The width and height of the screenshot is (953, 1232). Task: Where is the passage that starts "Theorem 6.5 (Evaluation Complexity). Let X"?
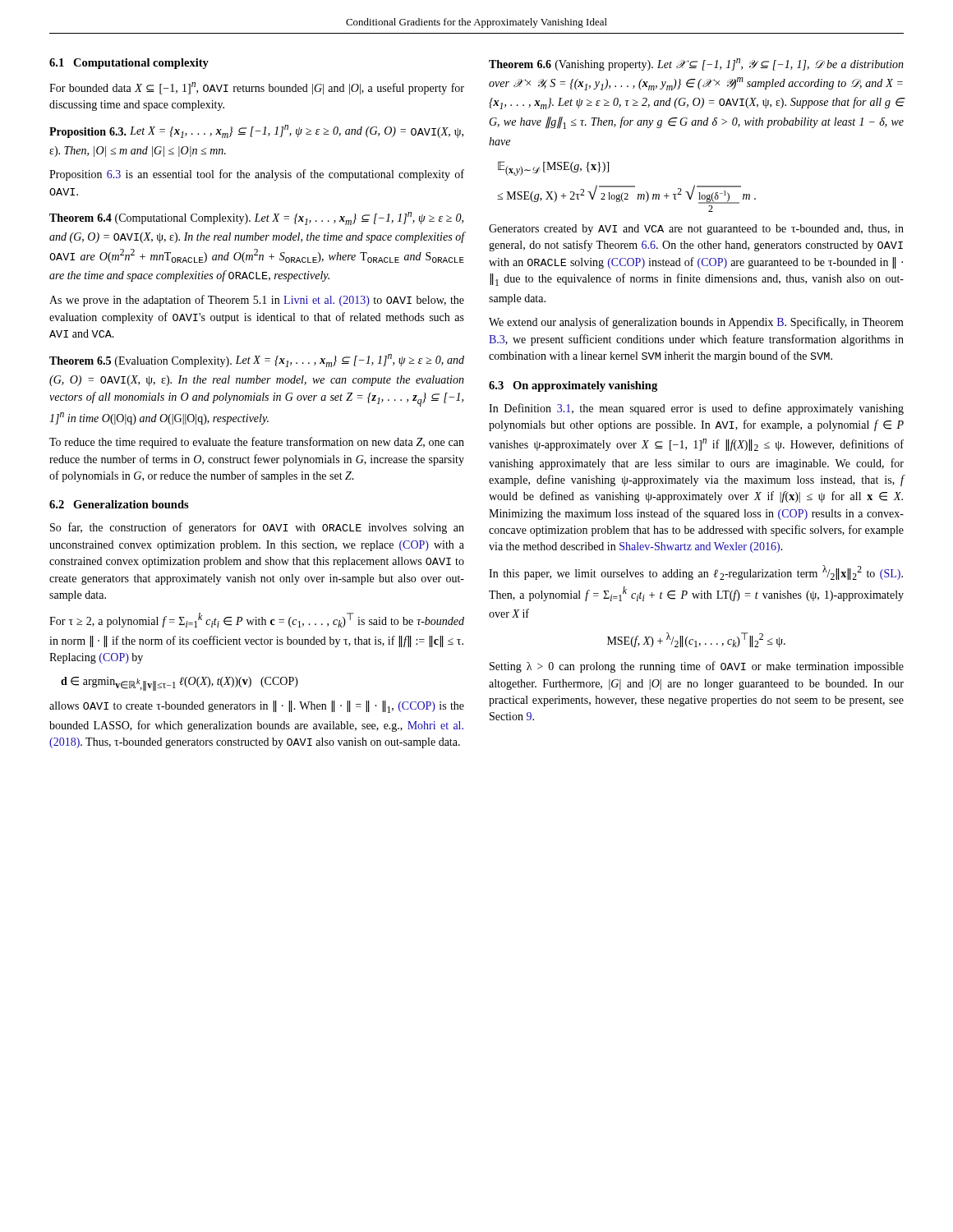257,388
